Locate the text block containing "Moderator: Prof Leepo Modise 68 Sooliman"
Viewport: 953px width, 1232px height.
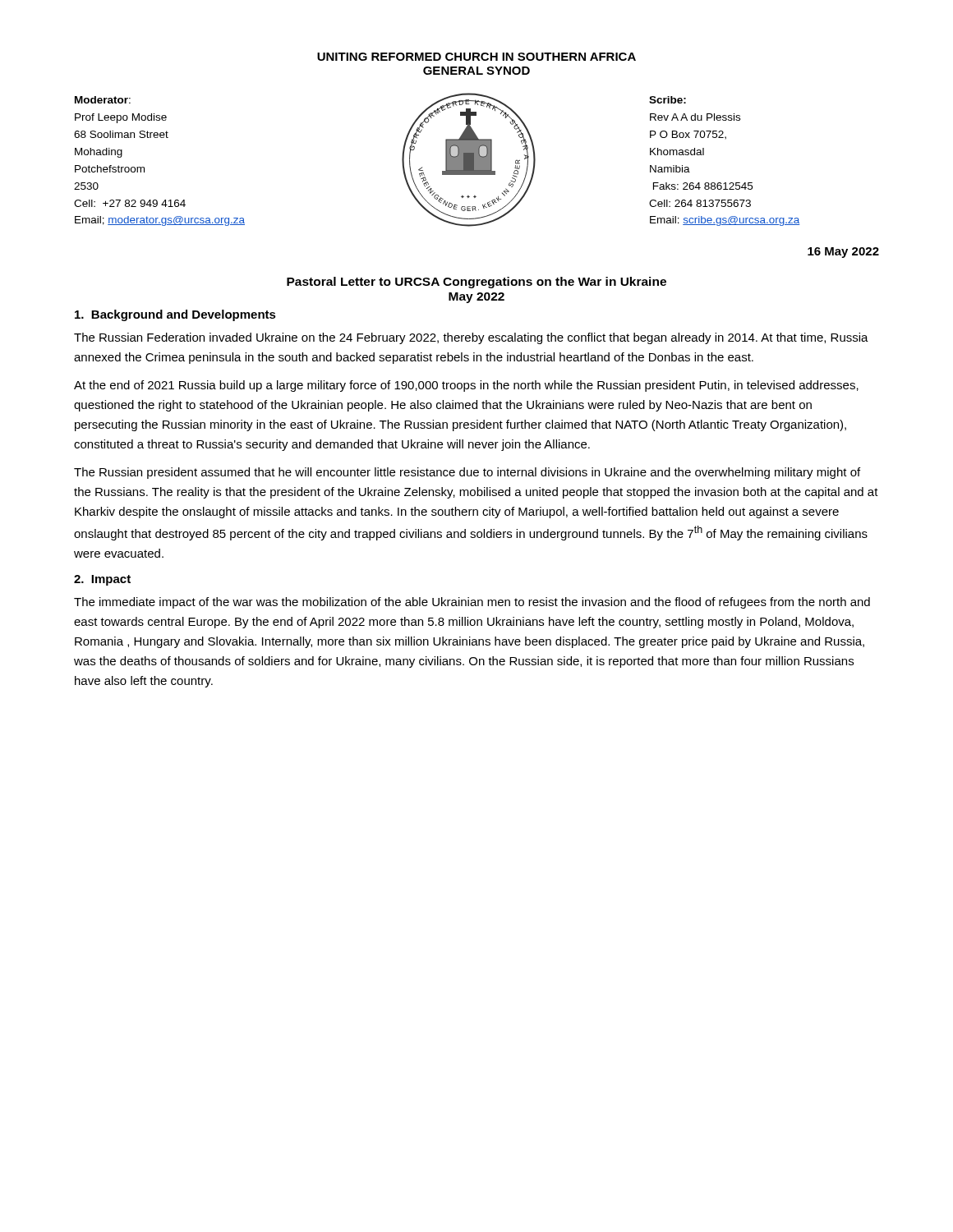pos(103,100)
